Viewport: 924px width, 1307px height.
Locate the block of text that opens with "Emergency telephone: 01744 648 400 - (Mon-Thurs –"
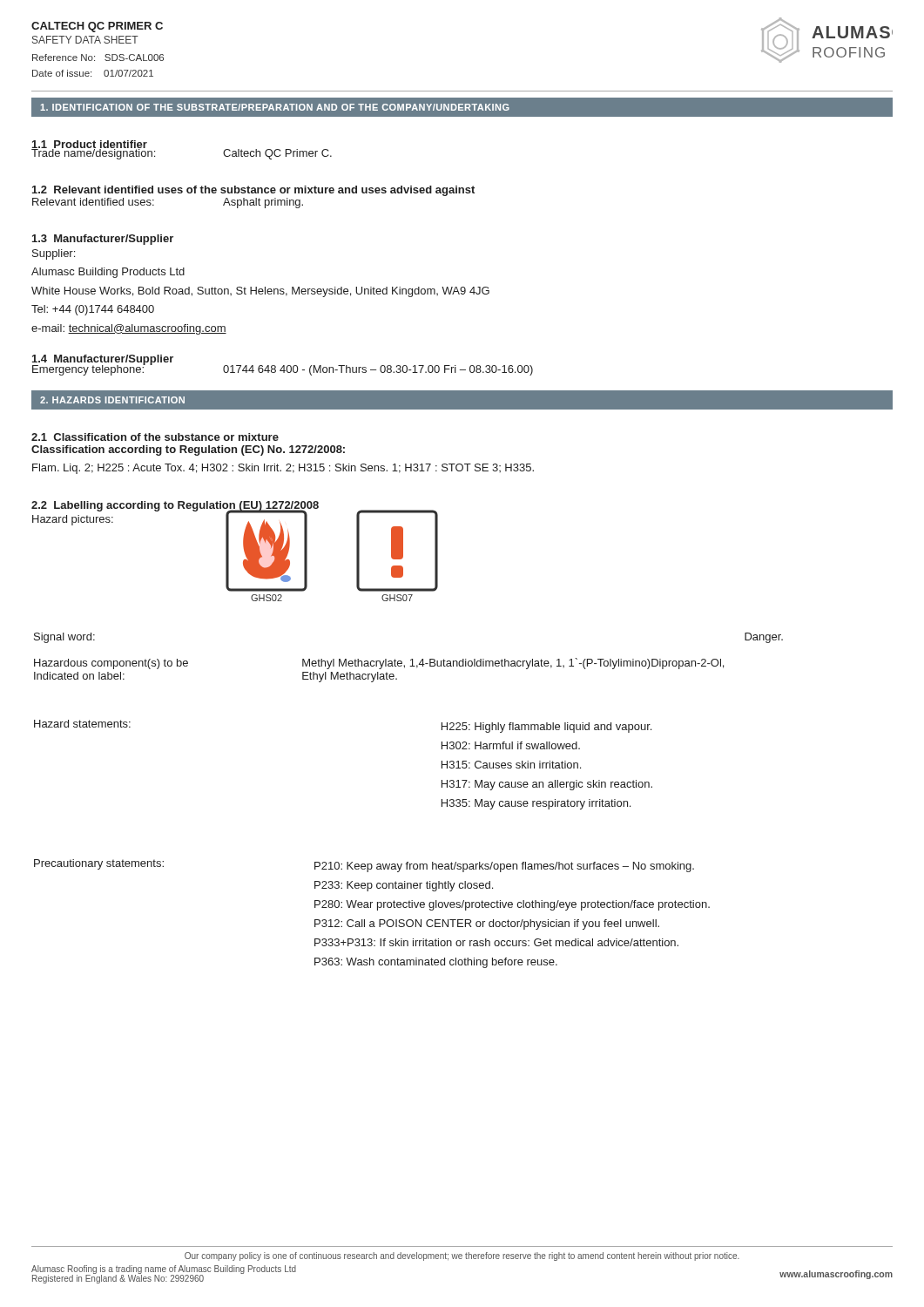(462, 369)
